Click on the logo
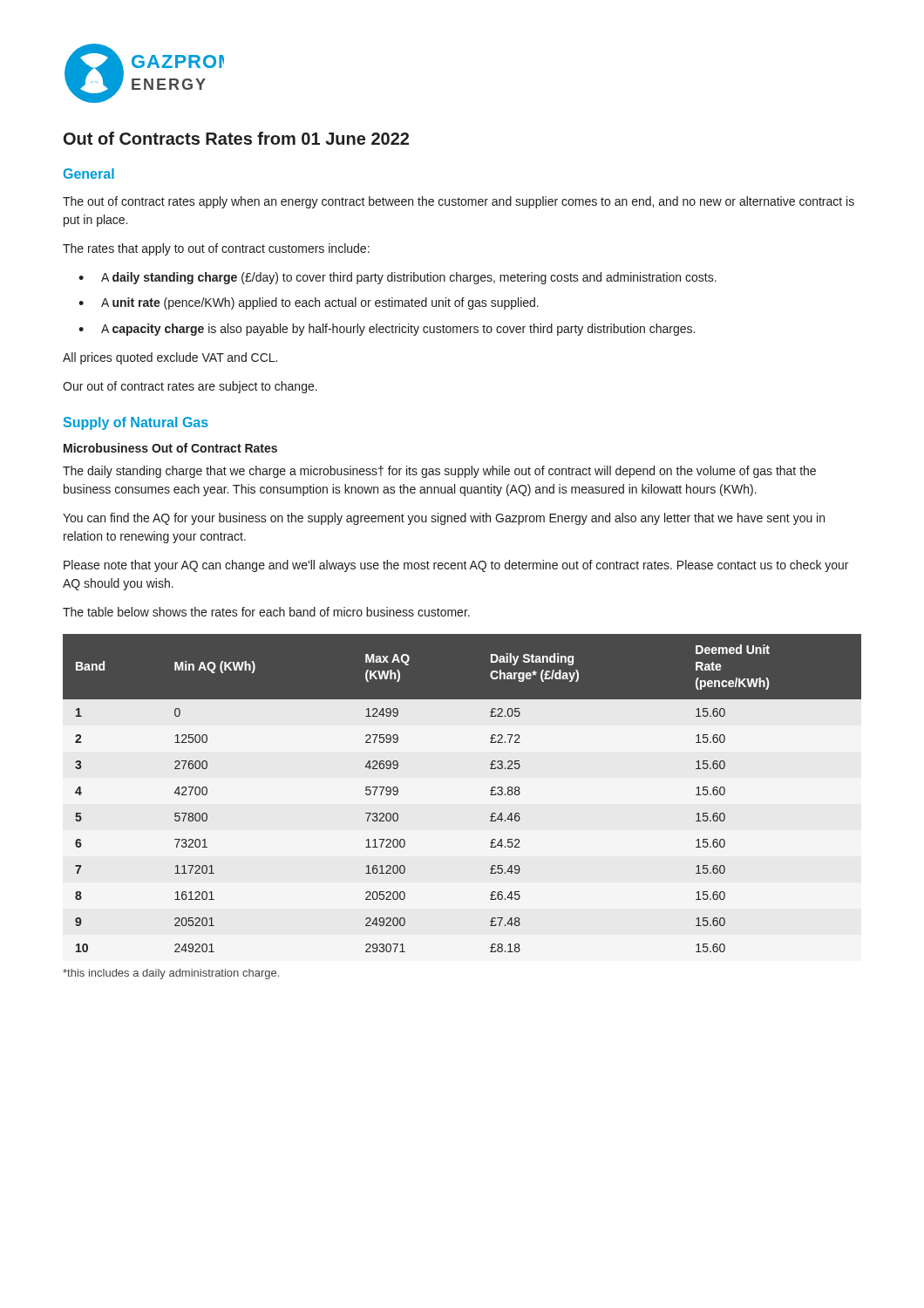The image size is (924, 1308). coord(143,73)
